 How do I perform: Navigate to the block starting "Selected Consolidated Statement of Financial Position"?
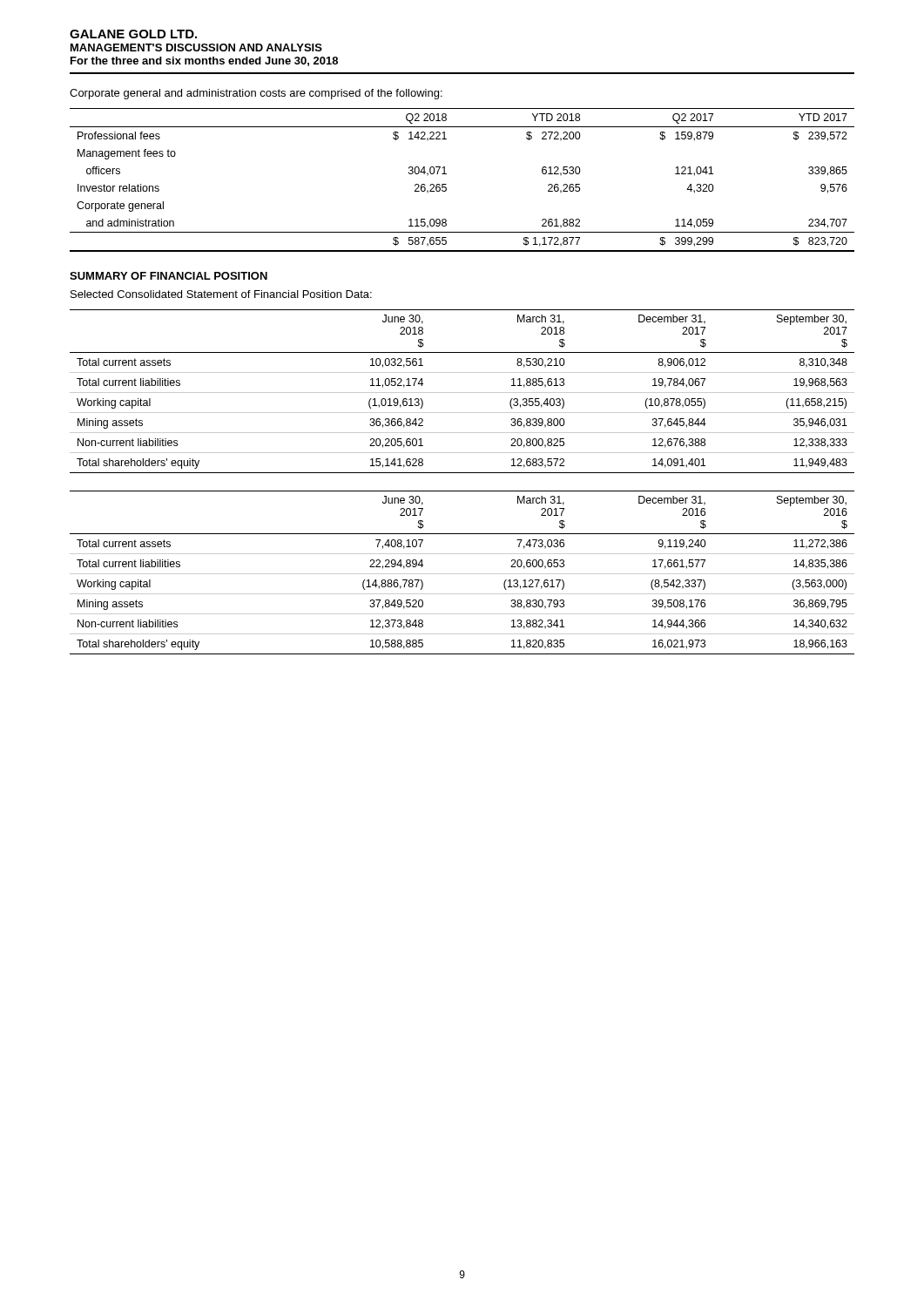(x=221, y=294)
